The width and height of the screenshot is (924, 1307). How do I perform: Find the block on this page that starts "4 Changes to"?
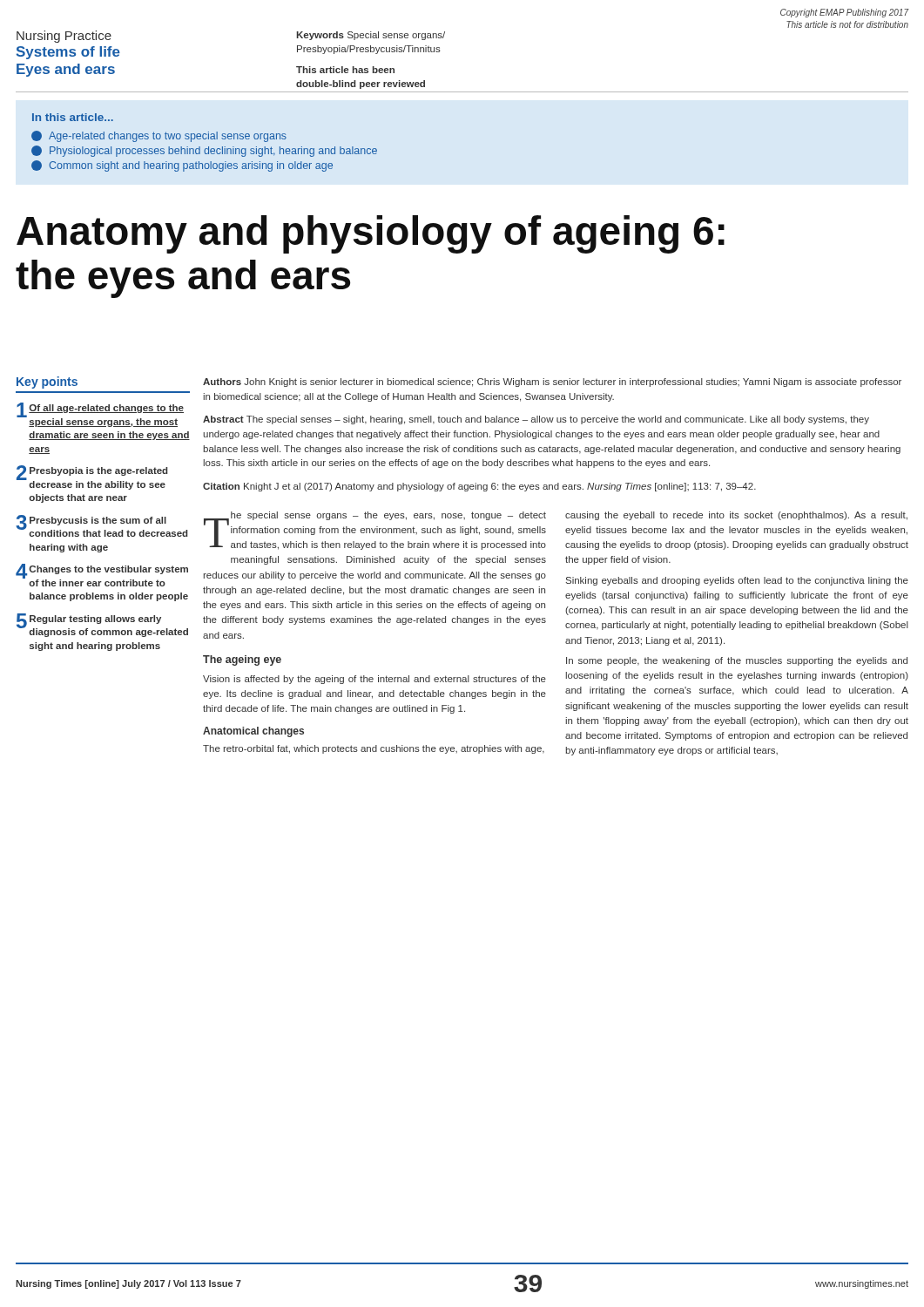pos(103,583)
